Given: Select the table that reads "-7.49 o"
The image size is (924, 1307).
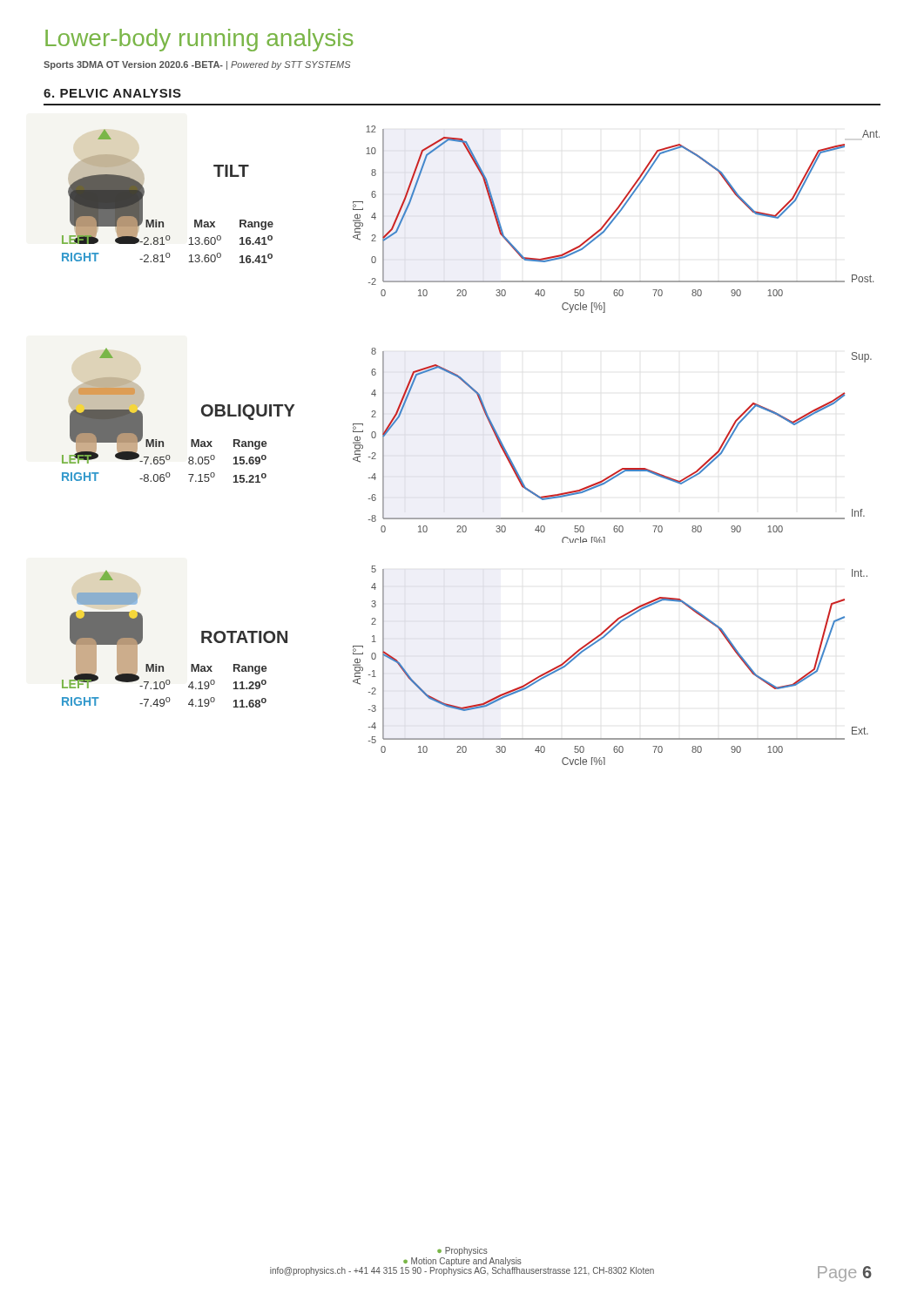Looking at the screenshot, I should 174,686.
